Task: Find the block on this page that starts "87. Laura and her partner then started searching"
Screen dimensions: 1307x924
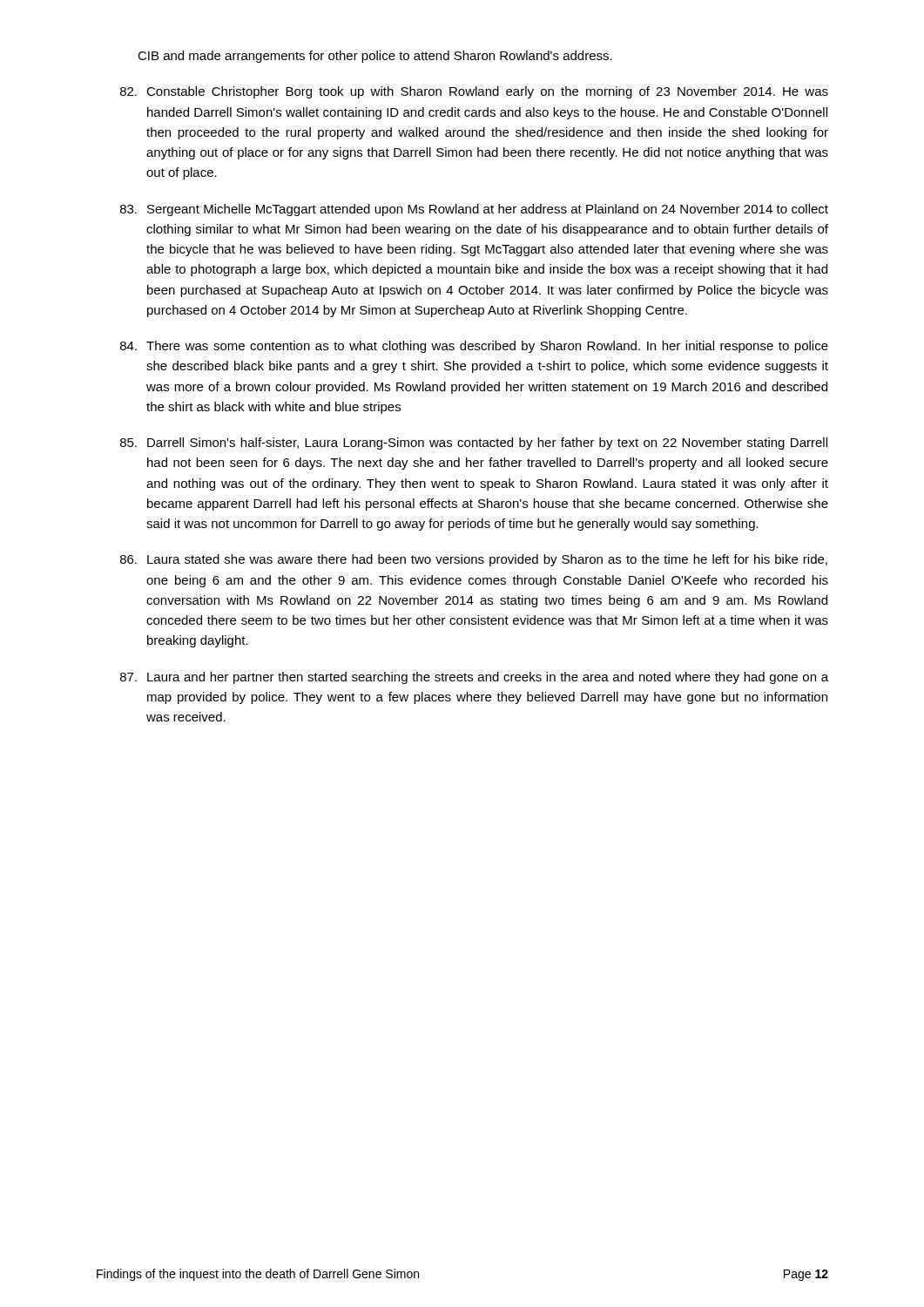Action: tap(462, 697)
